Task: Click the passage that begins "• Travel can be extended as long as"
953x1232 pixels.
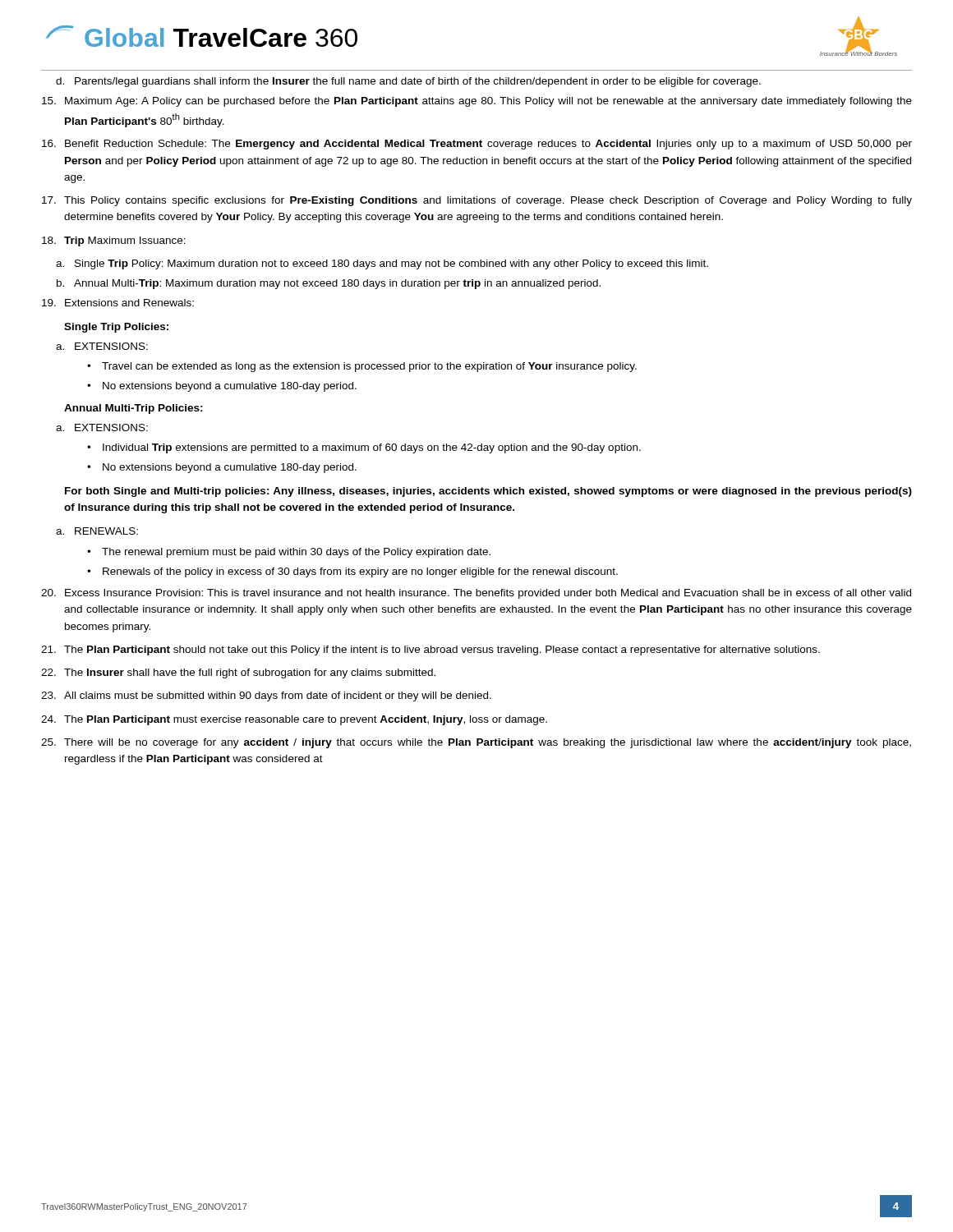Action: [x=500, y=376]
